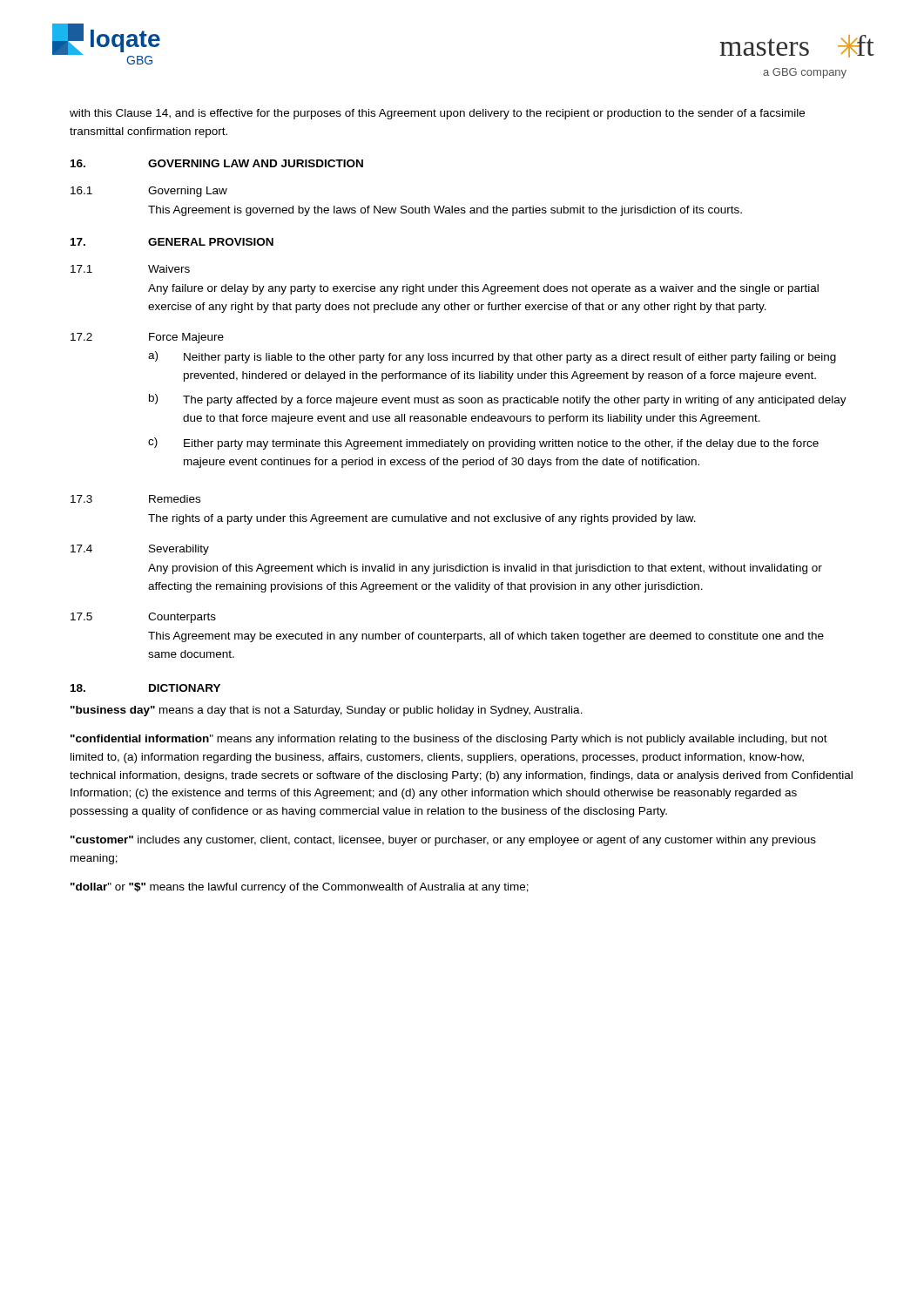Click the passage that begins ""business day" means a day"
Viewport: 924px width, 1307px height.
(326, 709)
